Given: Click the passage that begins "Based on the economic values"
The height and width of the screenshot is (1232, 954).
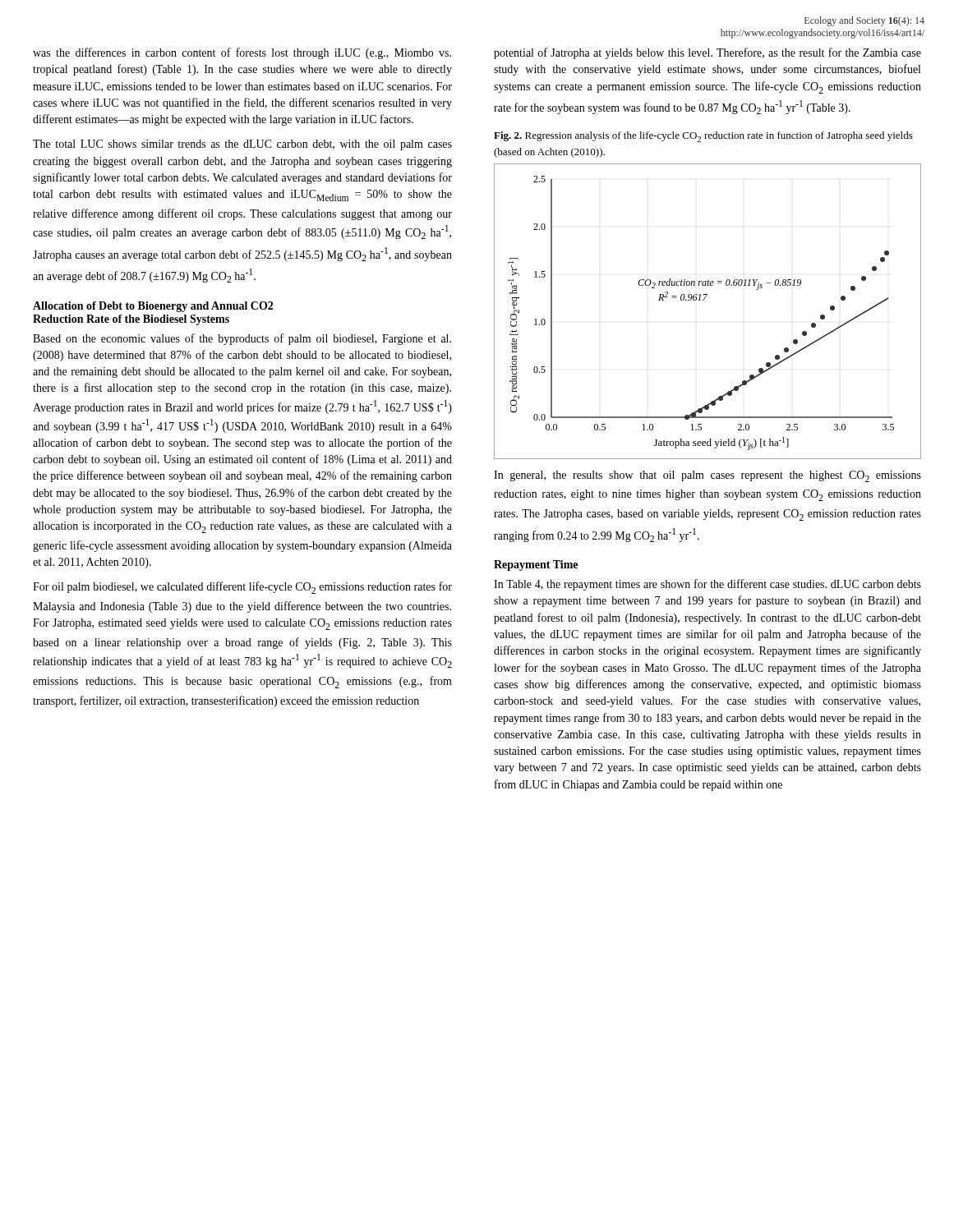Looking at the screenshot, I should 242,451.
